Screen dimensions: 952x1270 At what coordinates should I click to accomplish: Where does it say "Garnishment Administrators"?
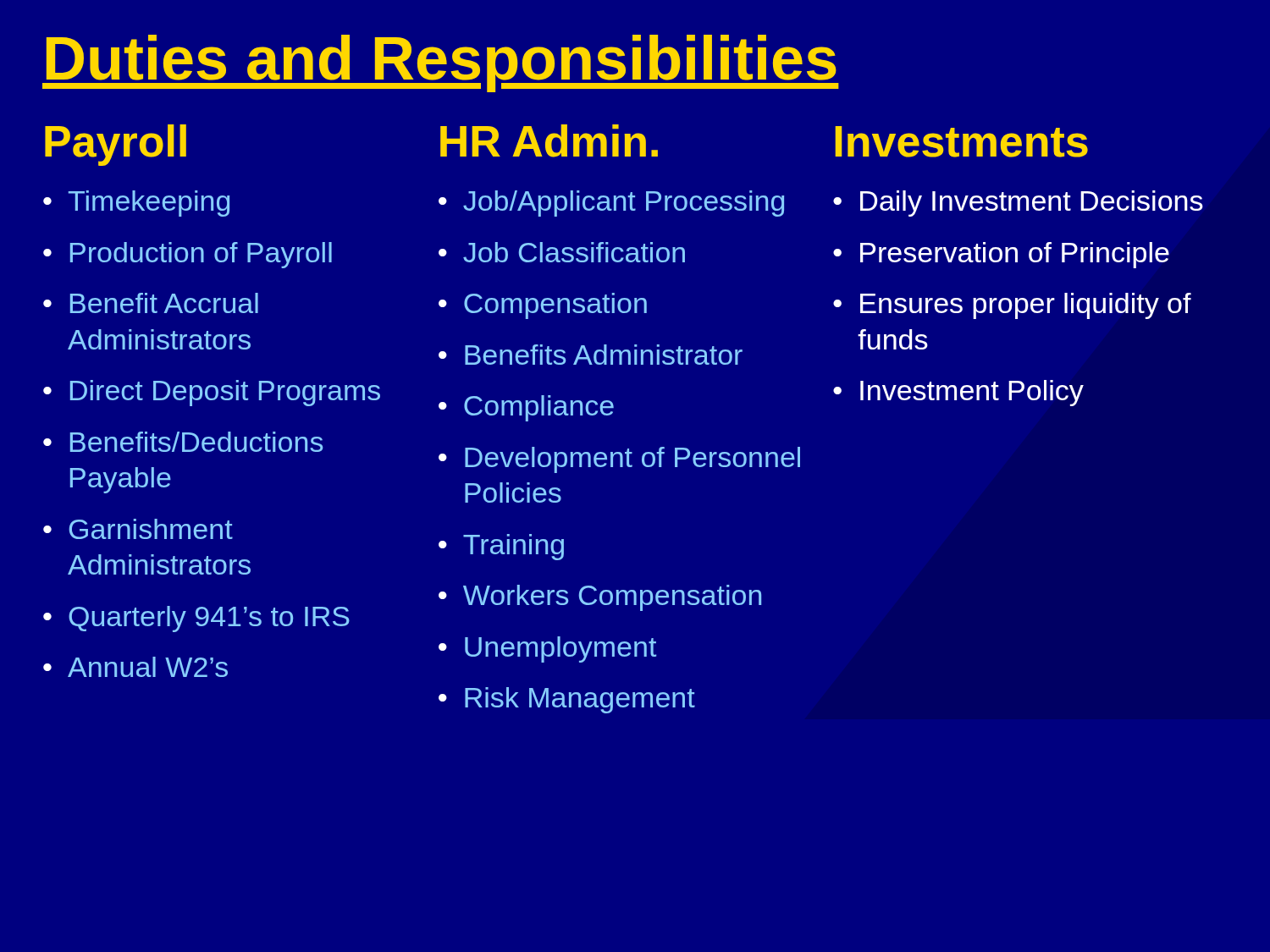pos(160,547)
